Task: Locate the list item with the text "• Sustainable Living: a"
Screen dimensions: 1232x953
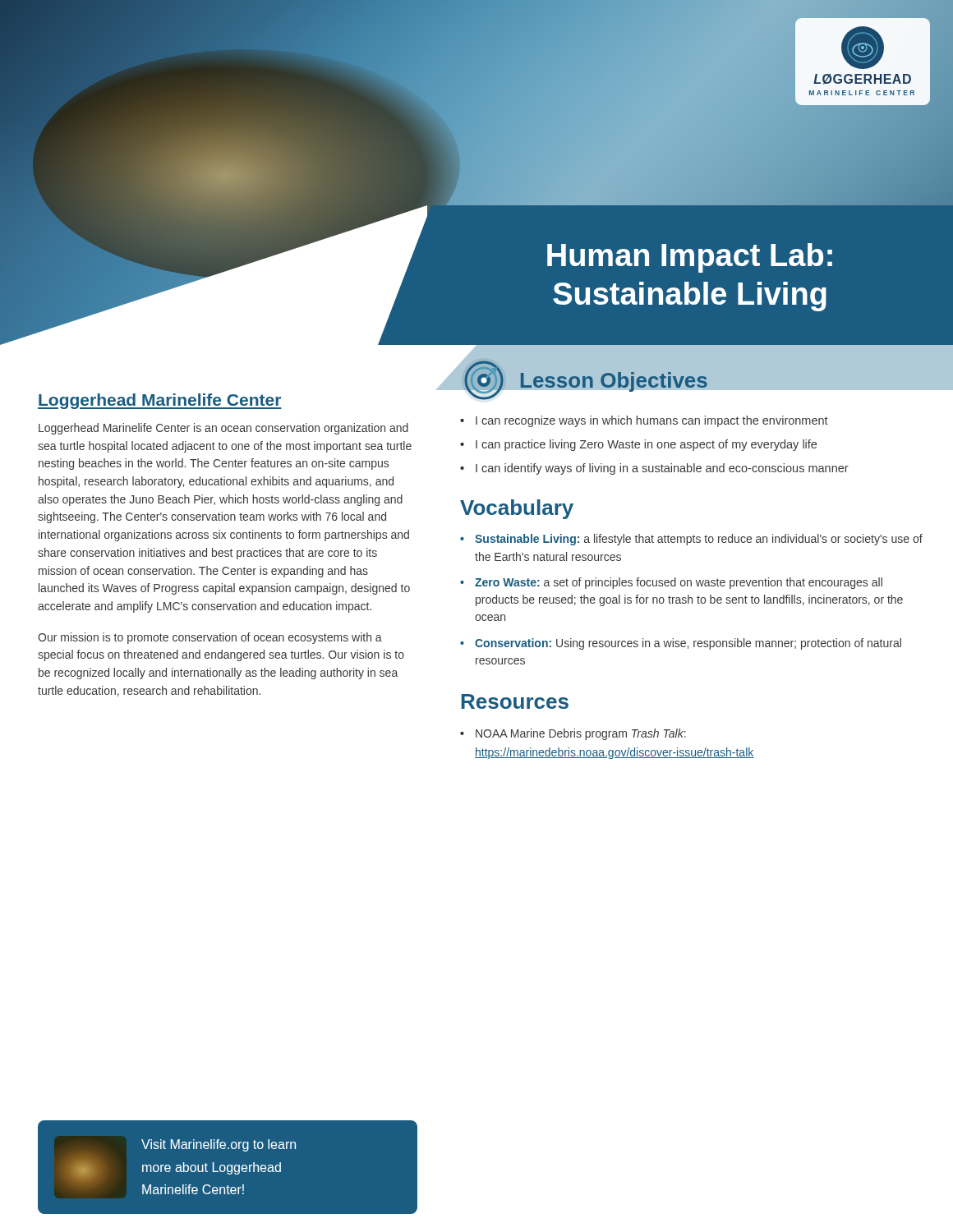Action: tap(691, 547)
